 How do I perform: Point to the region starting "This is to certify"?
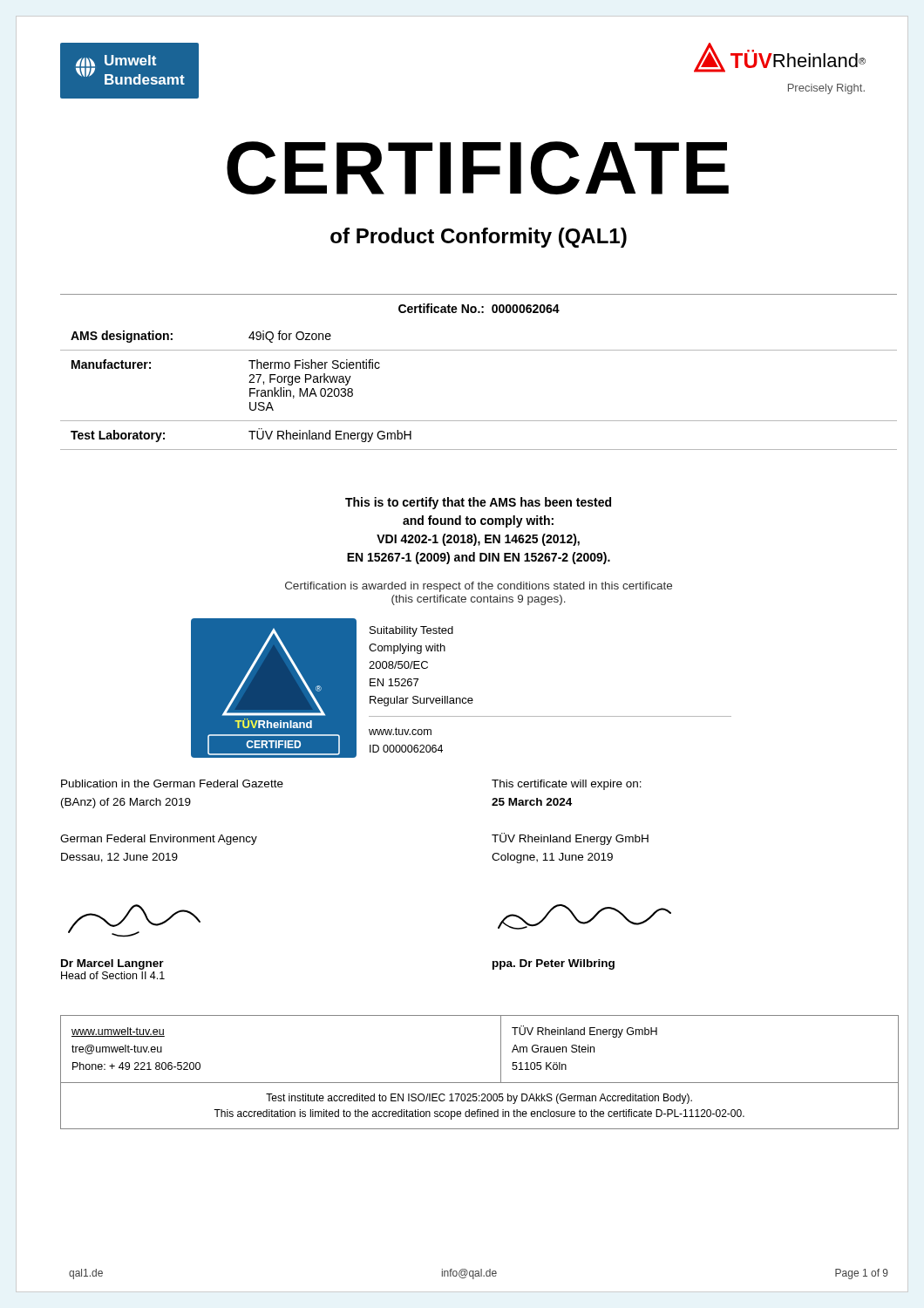479,530
